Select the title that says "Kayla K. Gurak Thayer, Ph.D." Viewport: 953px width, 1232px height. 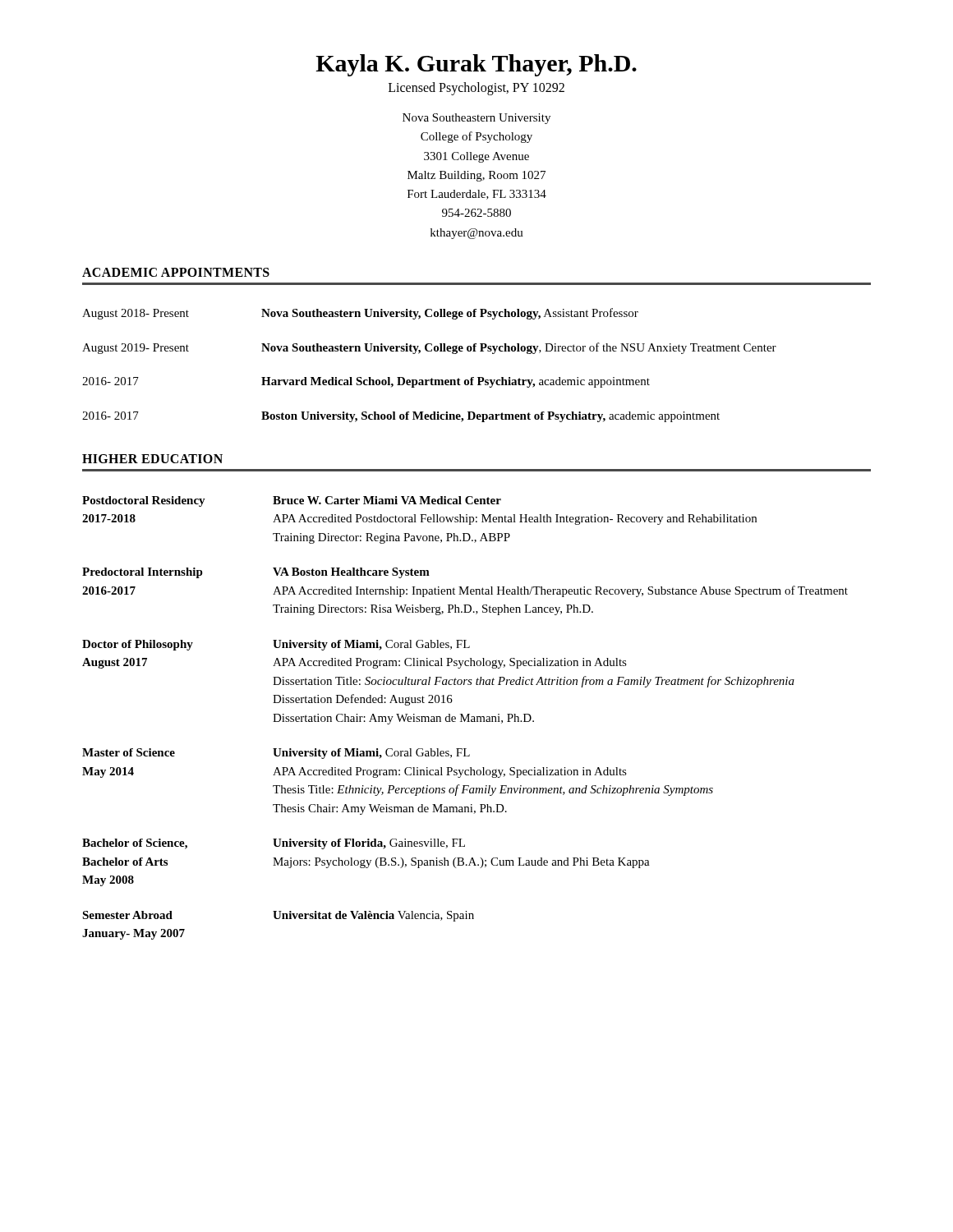point(476,63)
